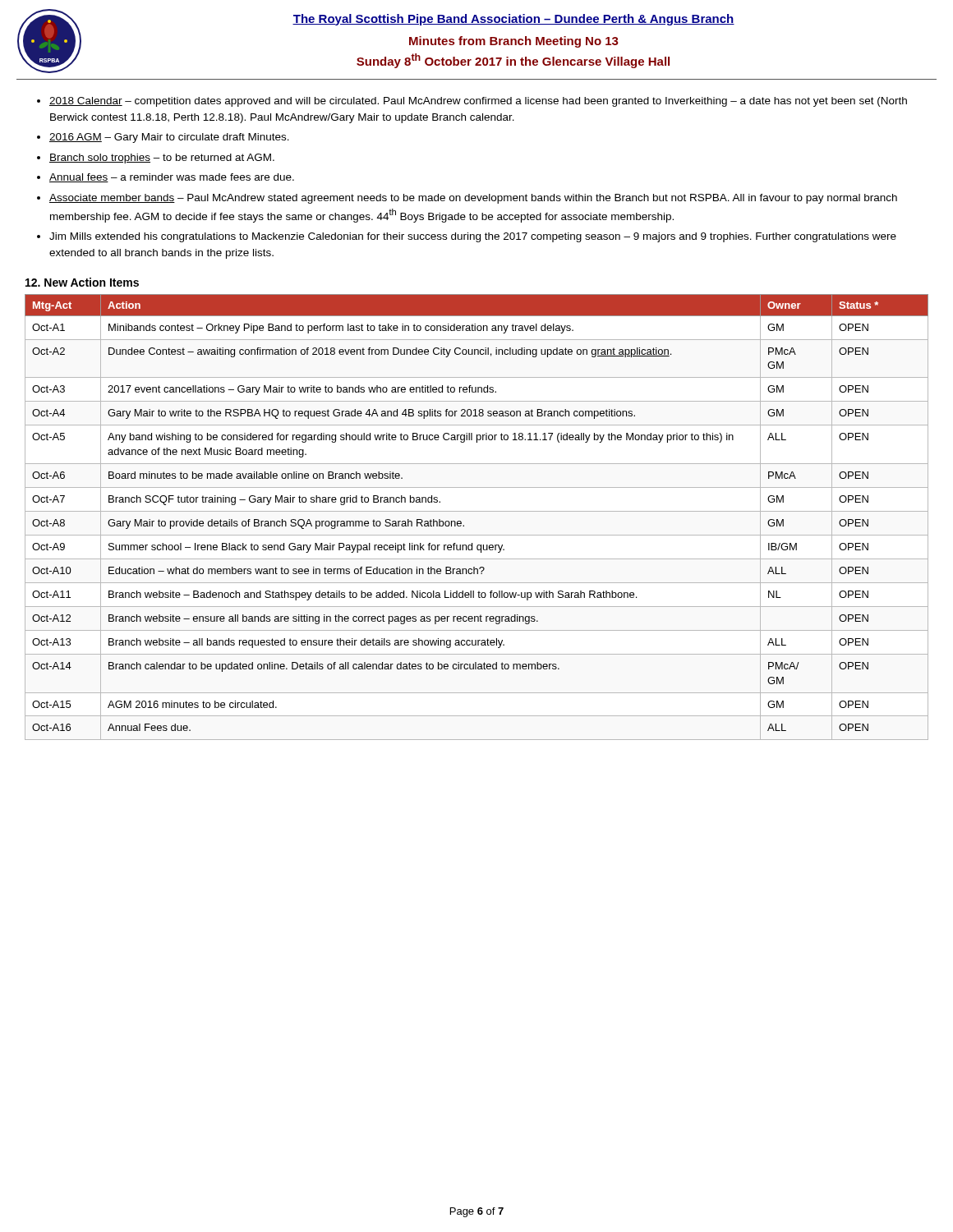
Task: Where is the passage that starts "Annual fees –"?
Action: coord(172,177)
